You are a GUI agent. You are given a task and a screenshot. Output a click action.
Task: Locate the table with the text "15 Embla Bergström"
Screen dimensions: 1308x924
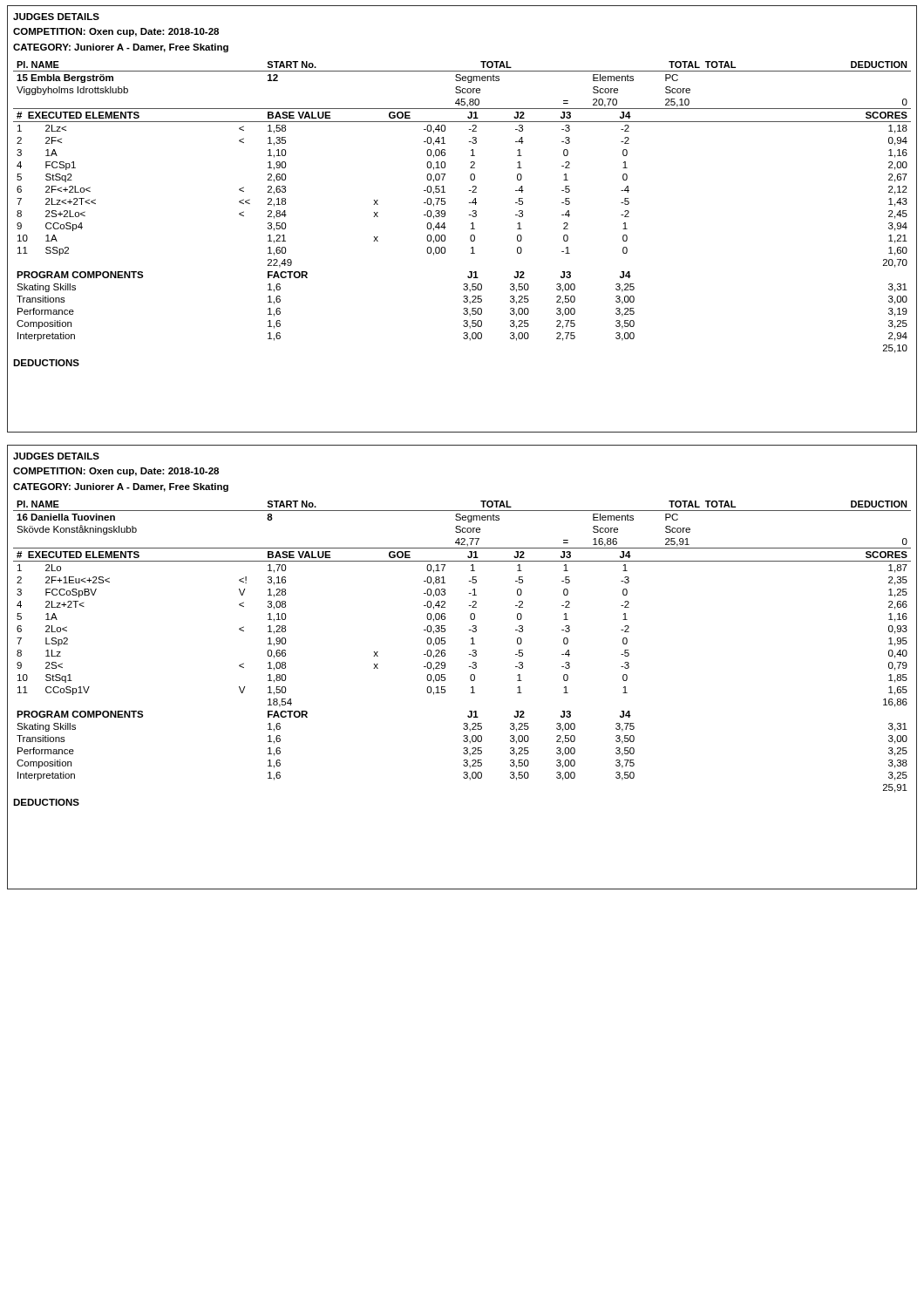462,213
